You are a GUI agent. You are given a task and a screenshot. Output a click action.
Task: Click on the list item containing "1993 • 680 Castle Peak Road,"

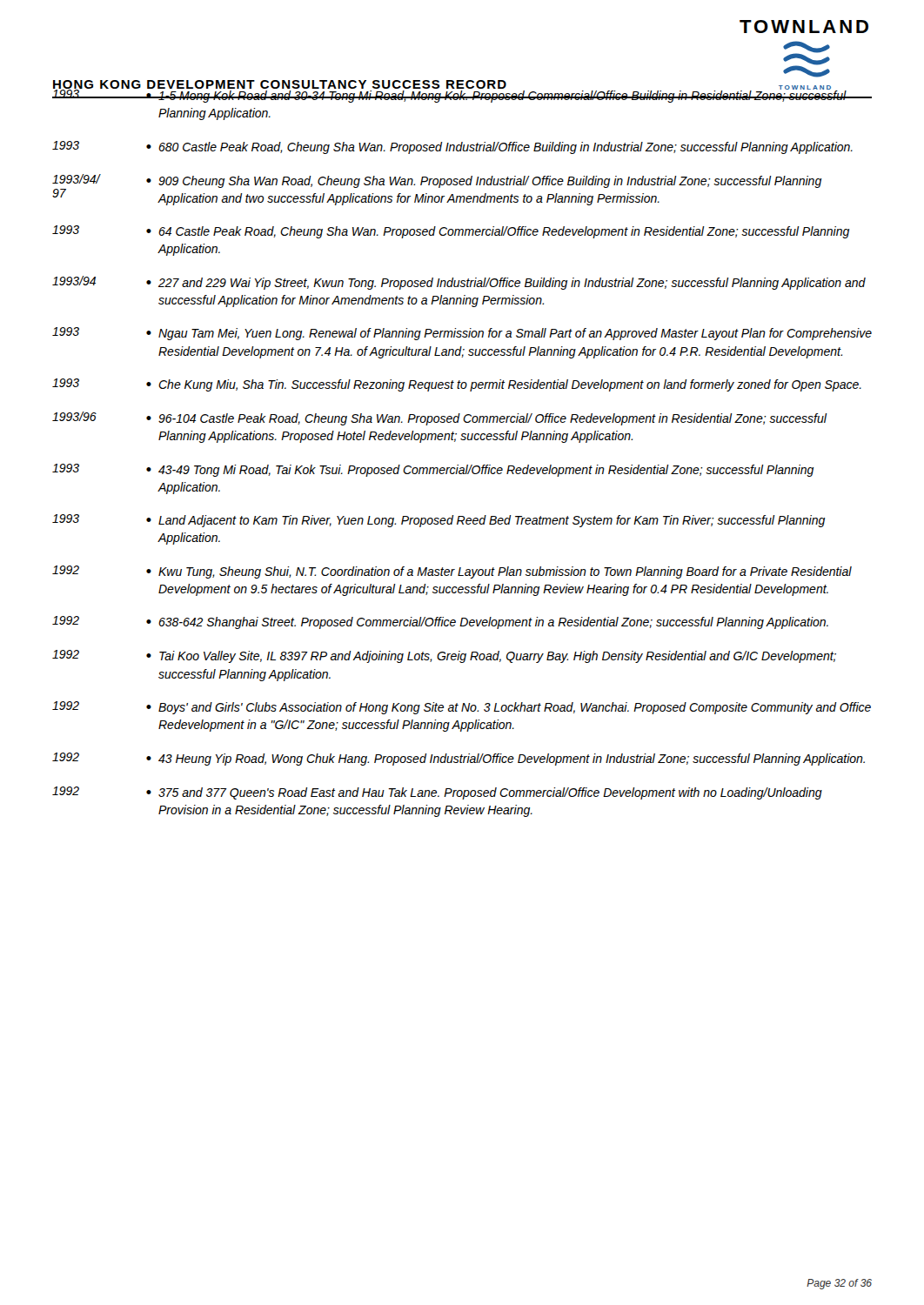[x=462, y=147]
